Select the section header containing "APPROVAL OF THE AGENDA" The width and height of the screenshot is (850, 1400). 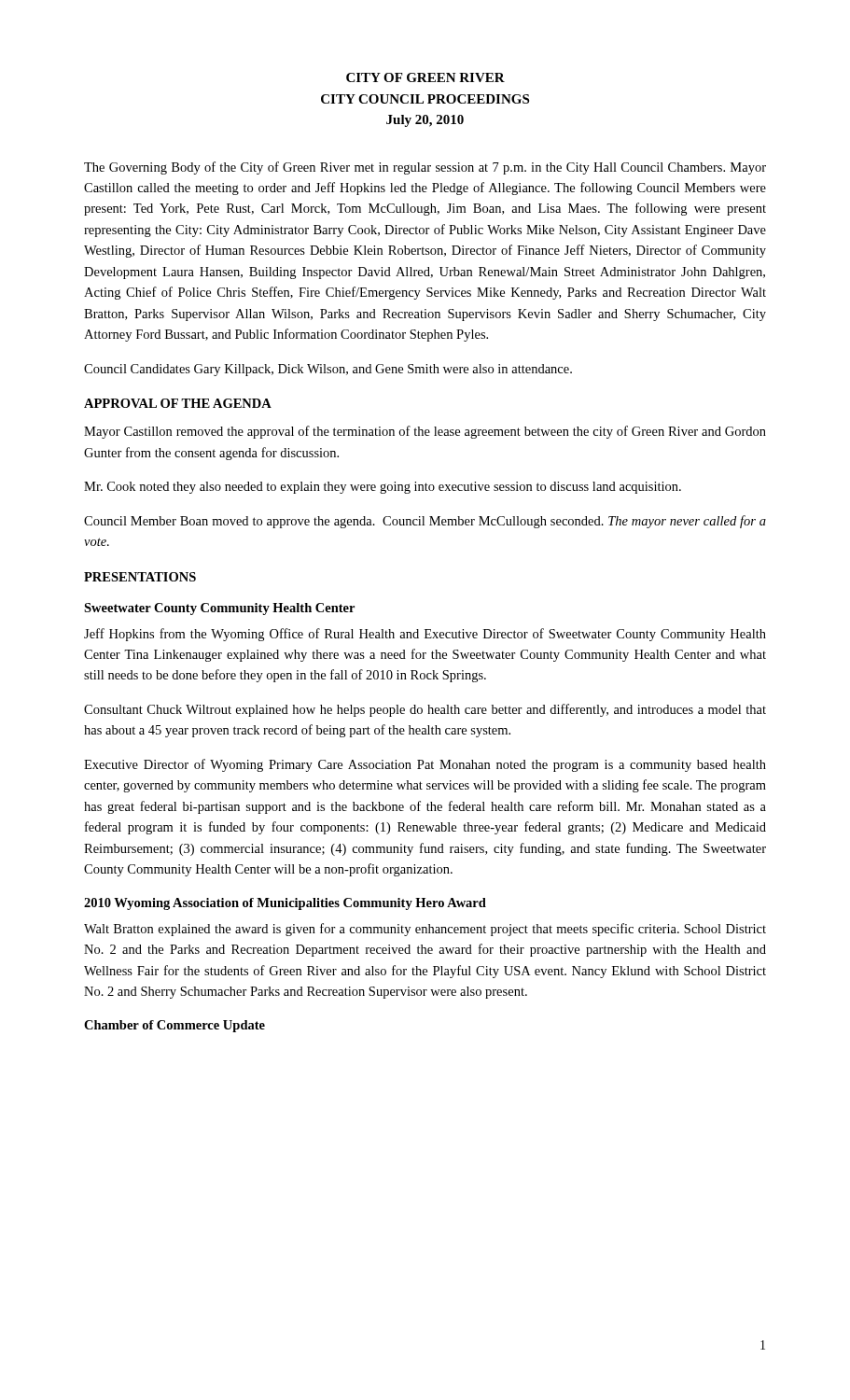[178, 403]
